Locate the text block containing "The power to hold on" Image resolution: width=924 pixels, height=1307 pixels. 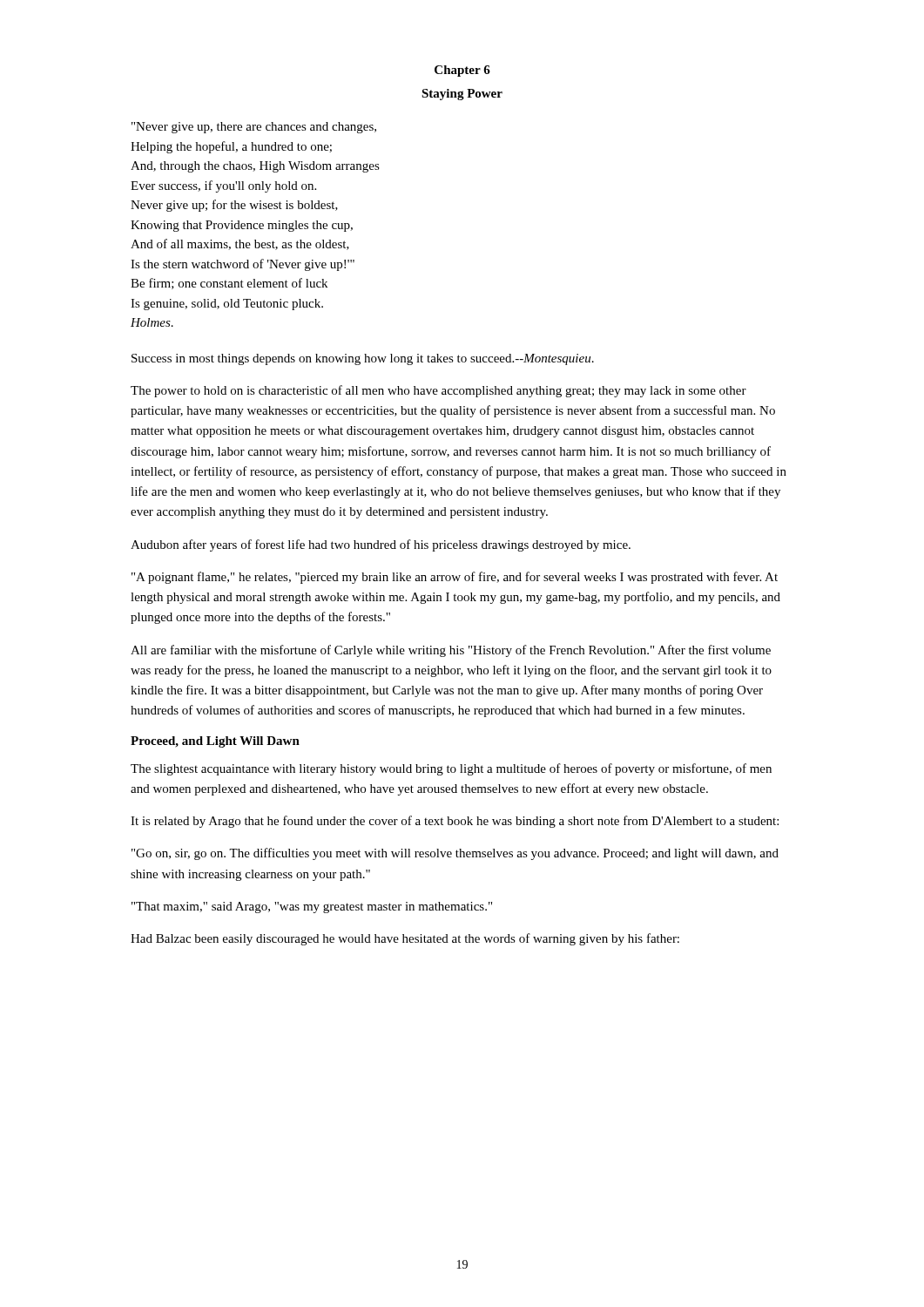[458, 451]
